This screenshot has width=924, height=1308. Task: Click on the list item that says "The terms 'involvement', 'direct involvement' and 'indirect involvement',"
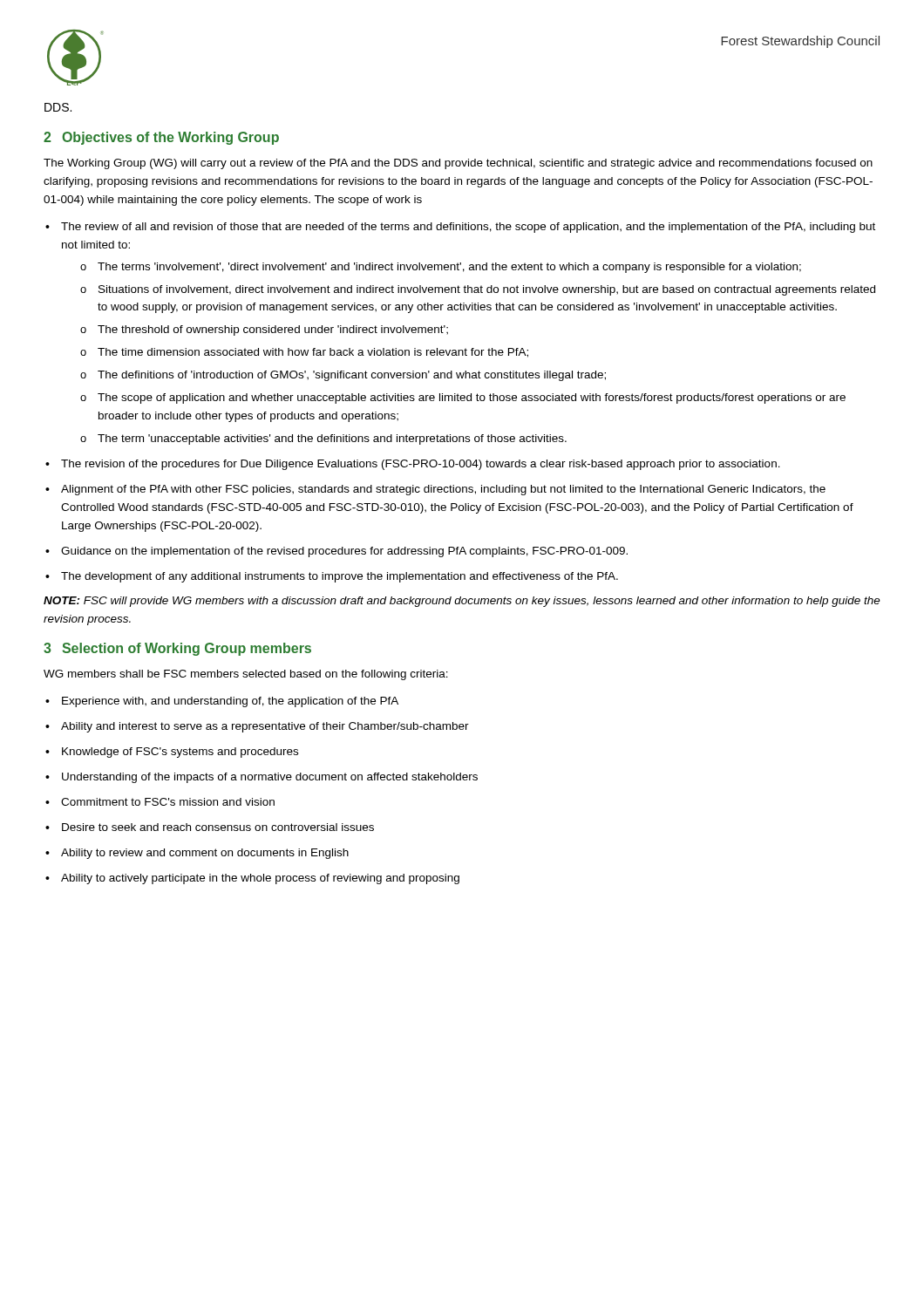coord(450,266)
